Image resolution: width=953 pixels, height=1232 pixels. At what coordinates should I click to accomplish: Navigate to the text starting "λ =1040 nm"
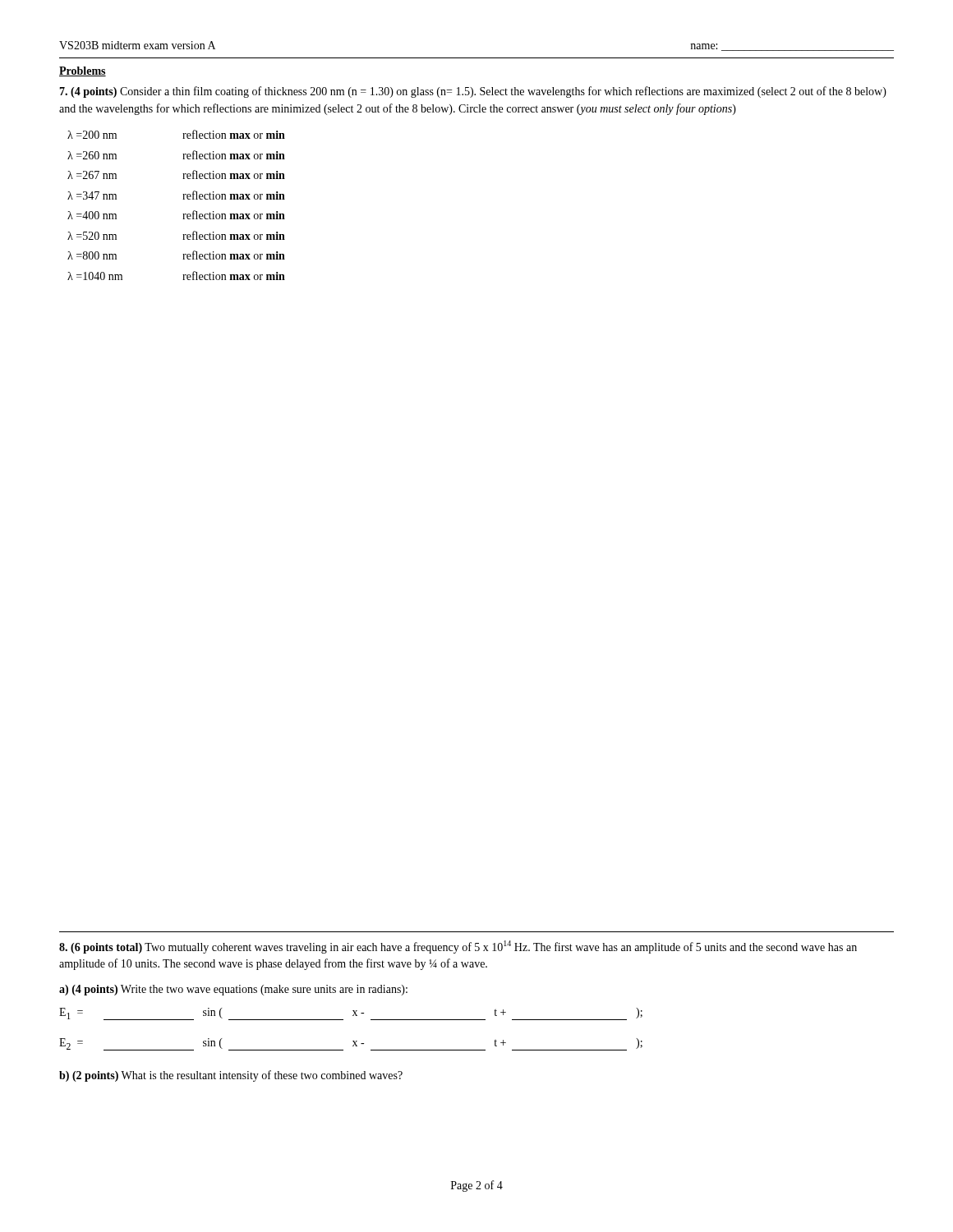coord(176,277)
